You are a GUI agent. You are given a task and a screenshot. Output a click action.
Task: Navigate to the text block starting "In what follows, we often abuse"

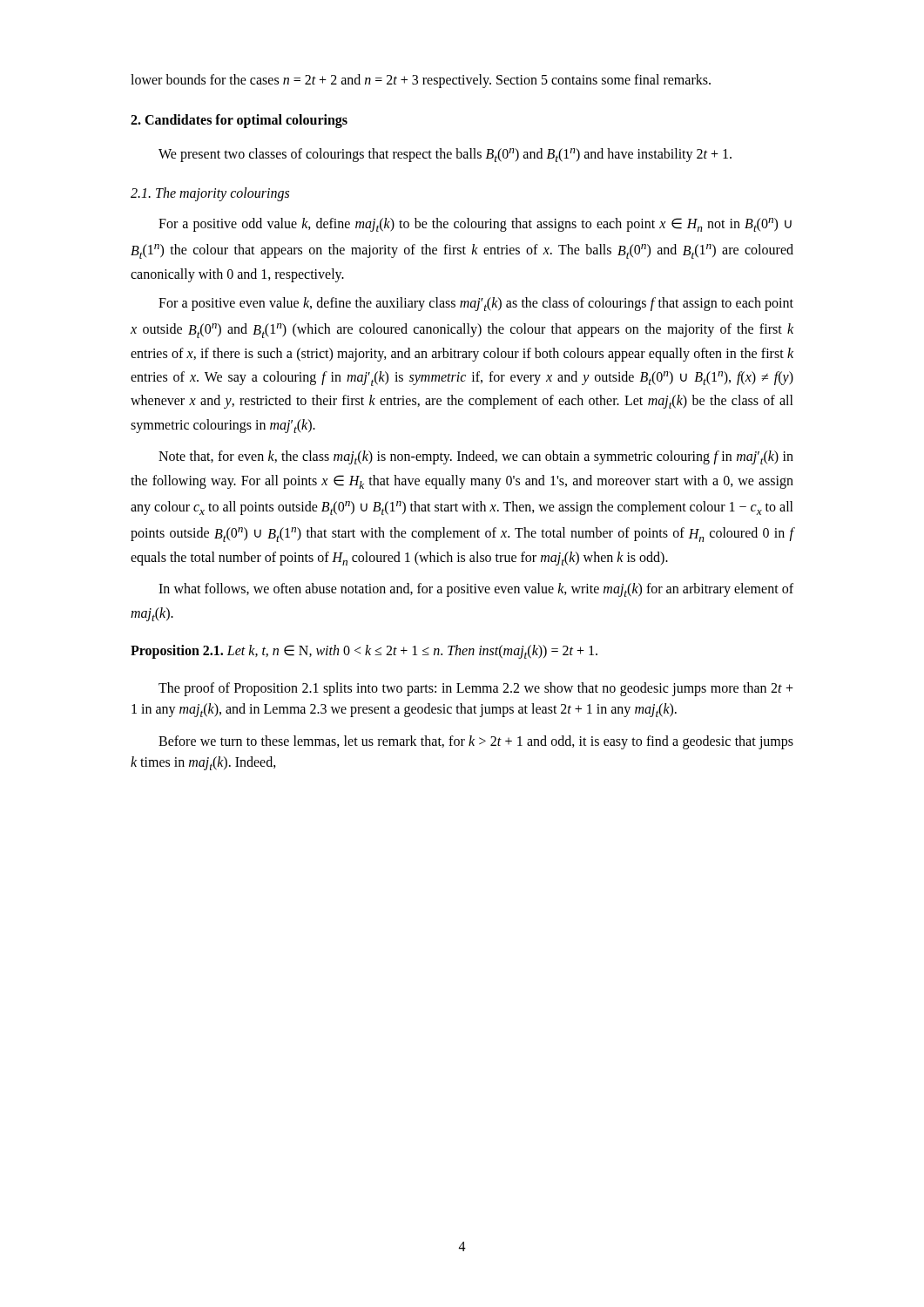click(x=462, y=603)
